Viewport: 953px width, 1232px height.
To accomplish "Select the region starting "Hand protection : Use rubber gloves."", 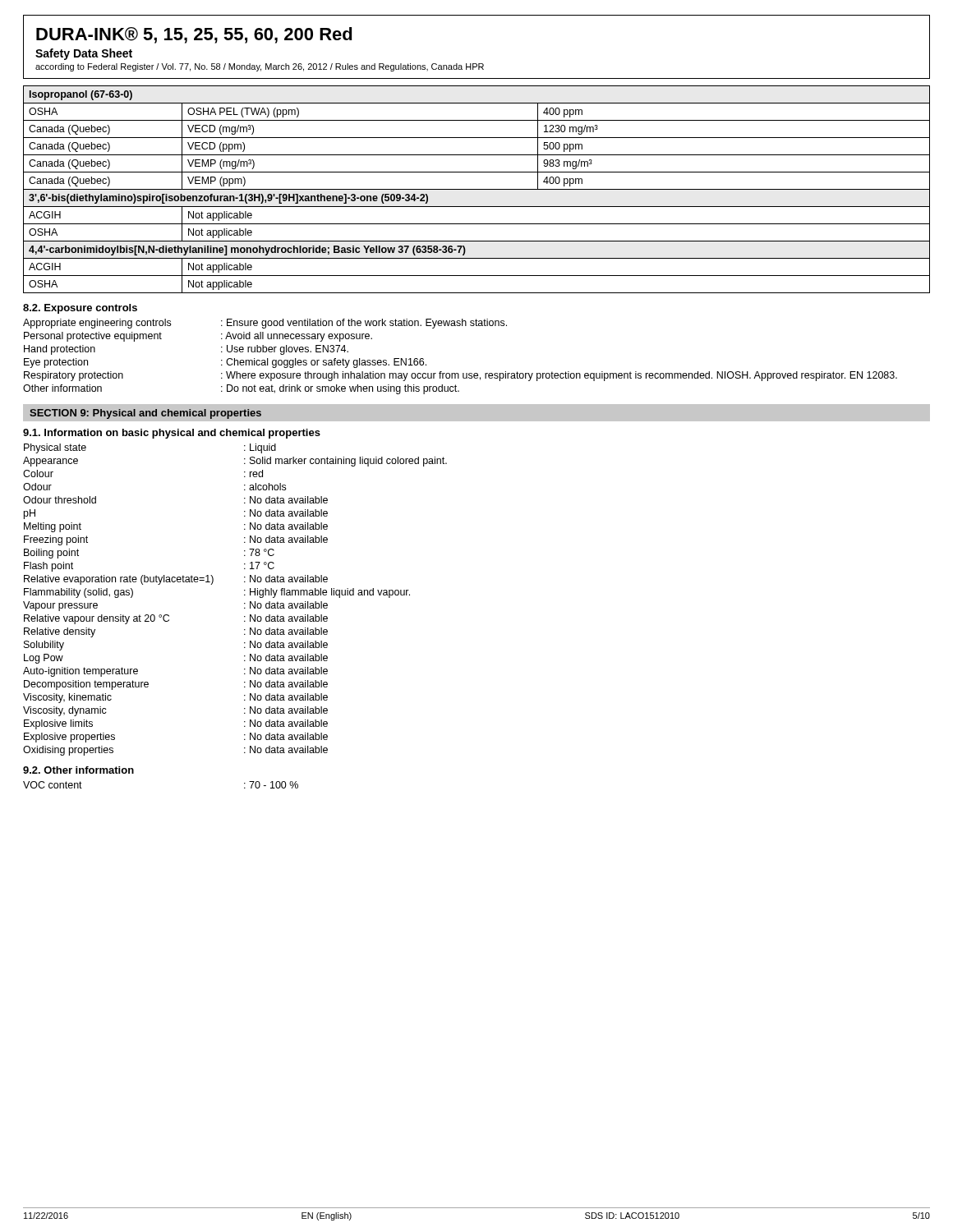I will (52, 349).
